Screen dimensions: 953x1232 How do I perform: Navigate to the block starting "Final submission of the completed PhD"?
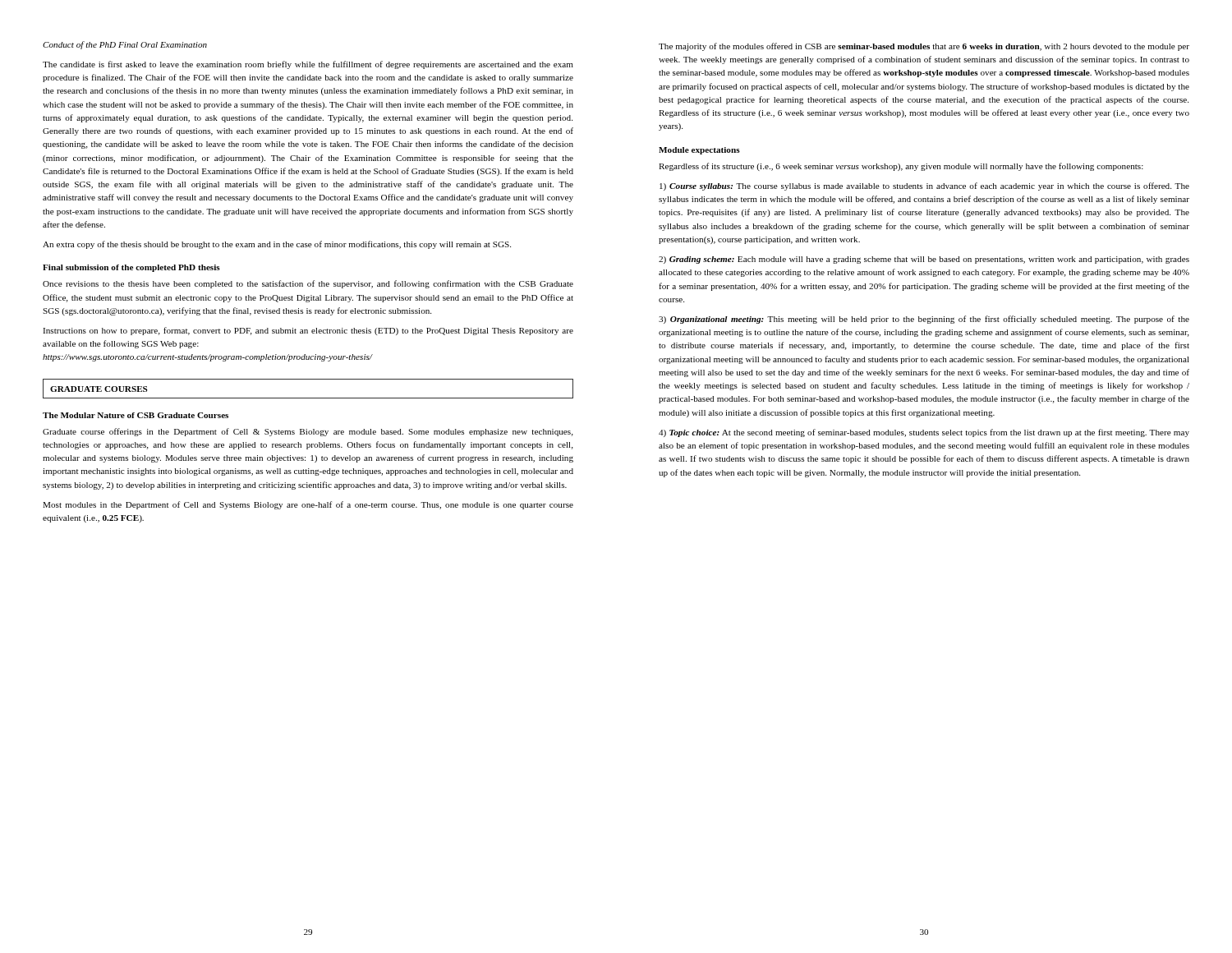131,267
